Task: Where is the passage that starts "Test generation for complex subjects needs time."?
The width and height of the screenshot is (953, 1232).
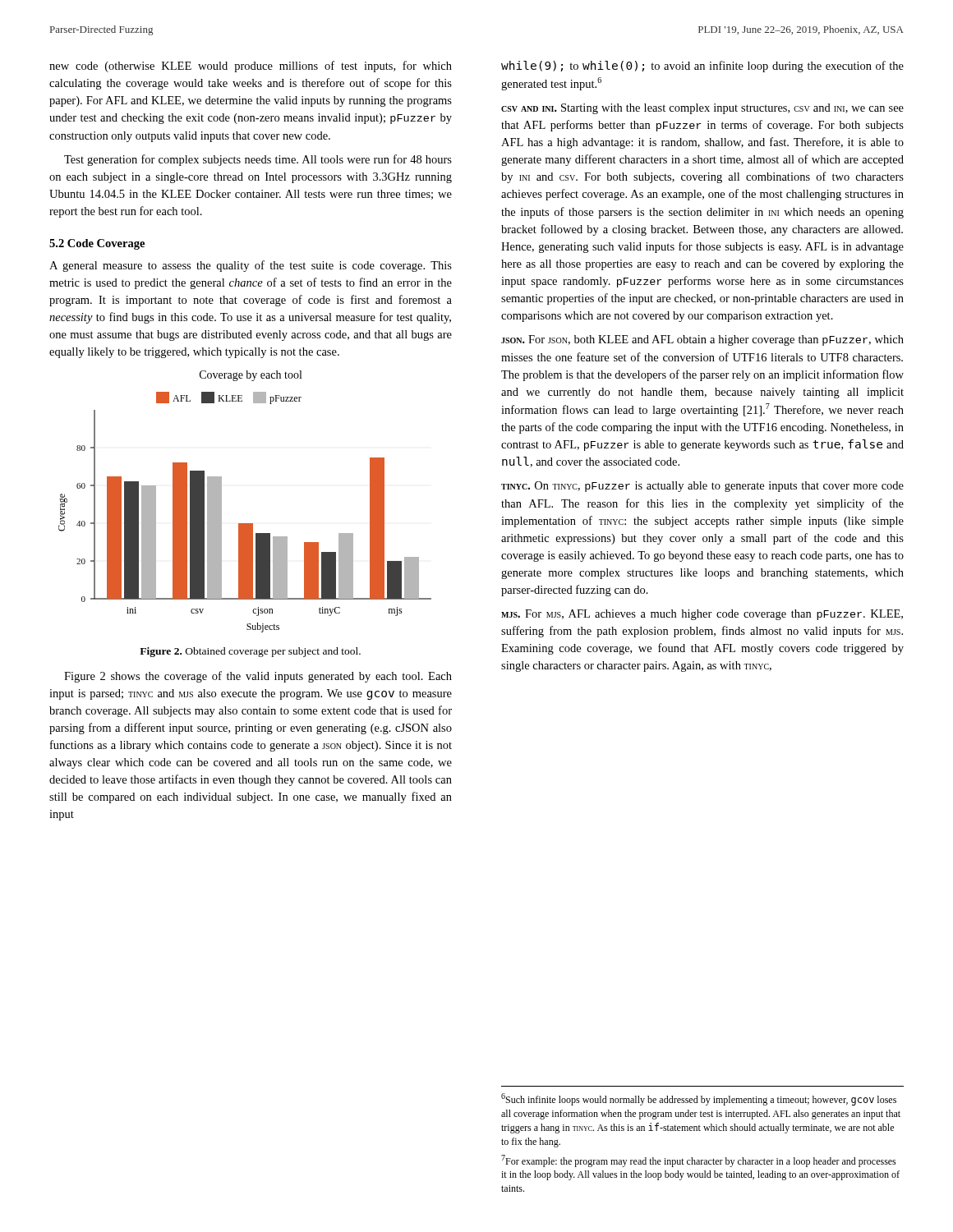Action: click(x=251, y=185)
